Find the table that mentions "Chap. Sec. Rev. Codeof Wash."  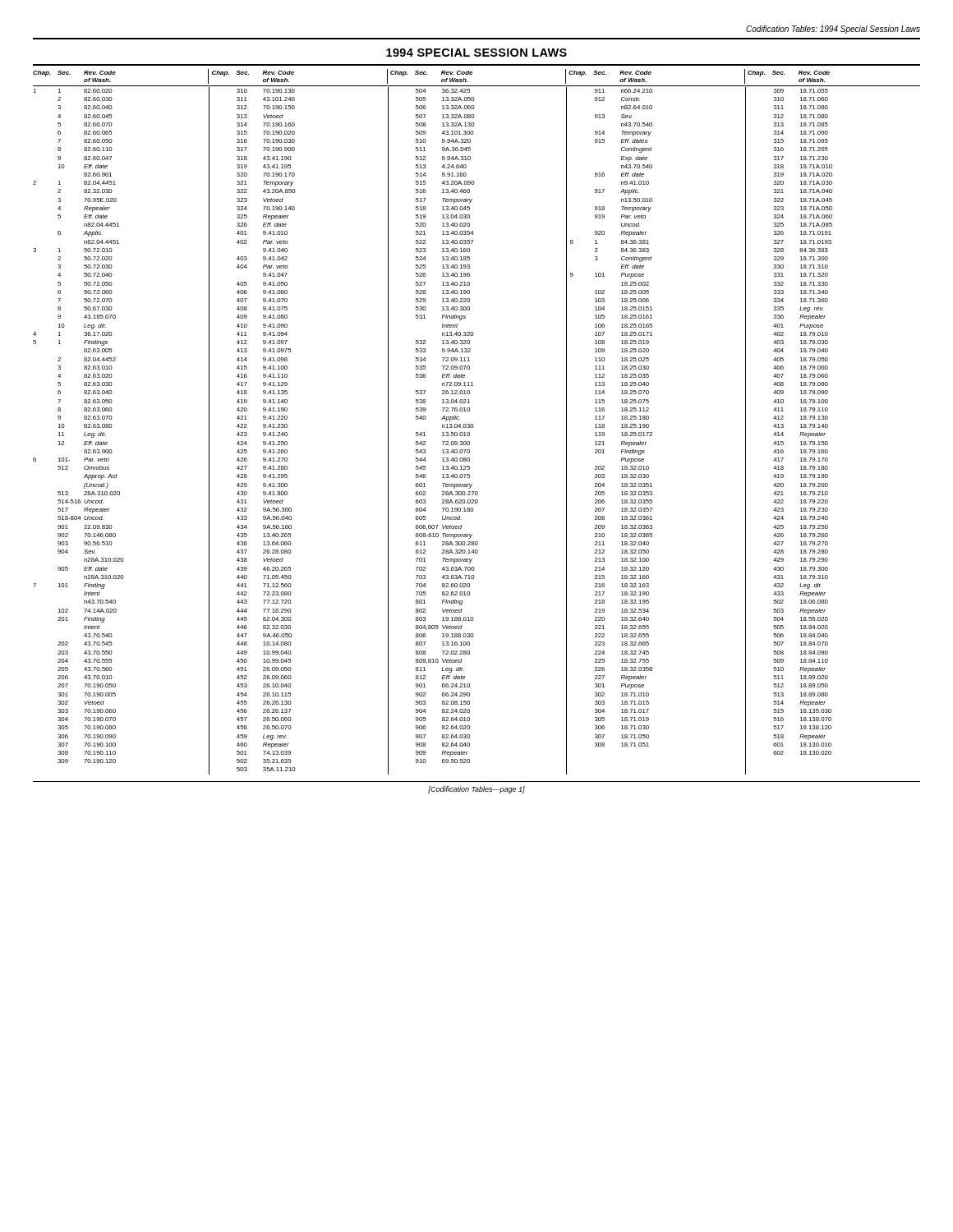(x=476, y=422)
